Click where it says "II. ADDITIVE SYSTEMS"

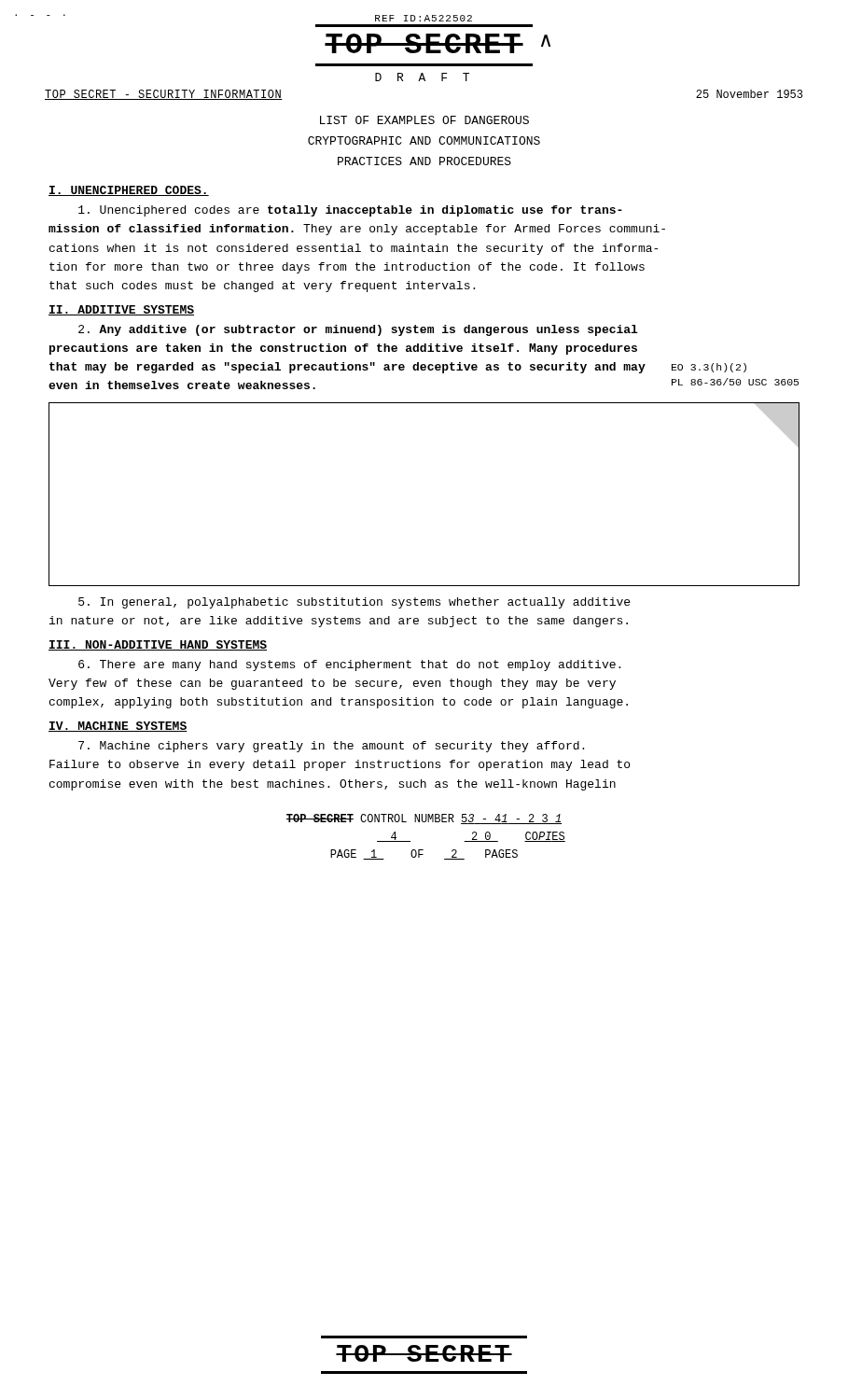121,310
